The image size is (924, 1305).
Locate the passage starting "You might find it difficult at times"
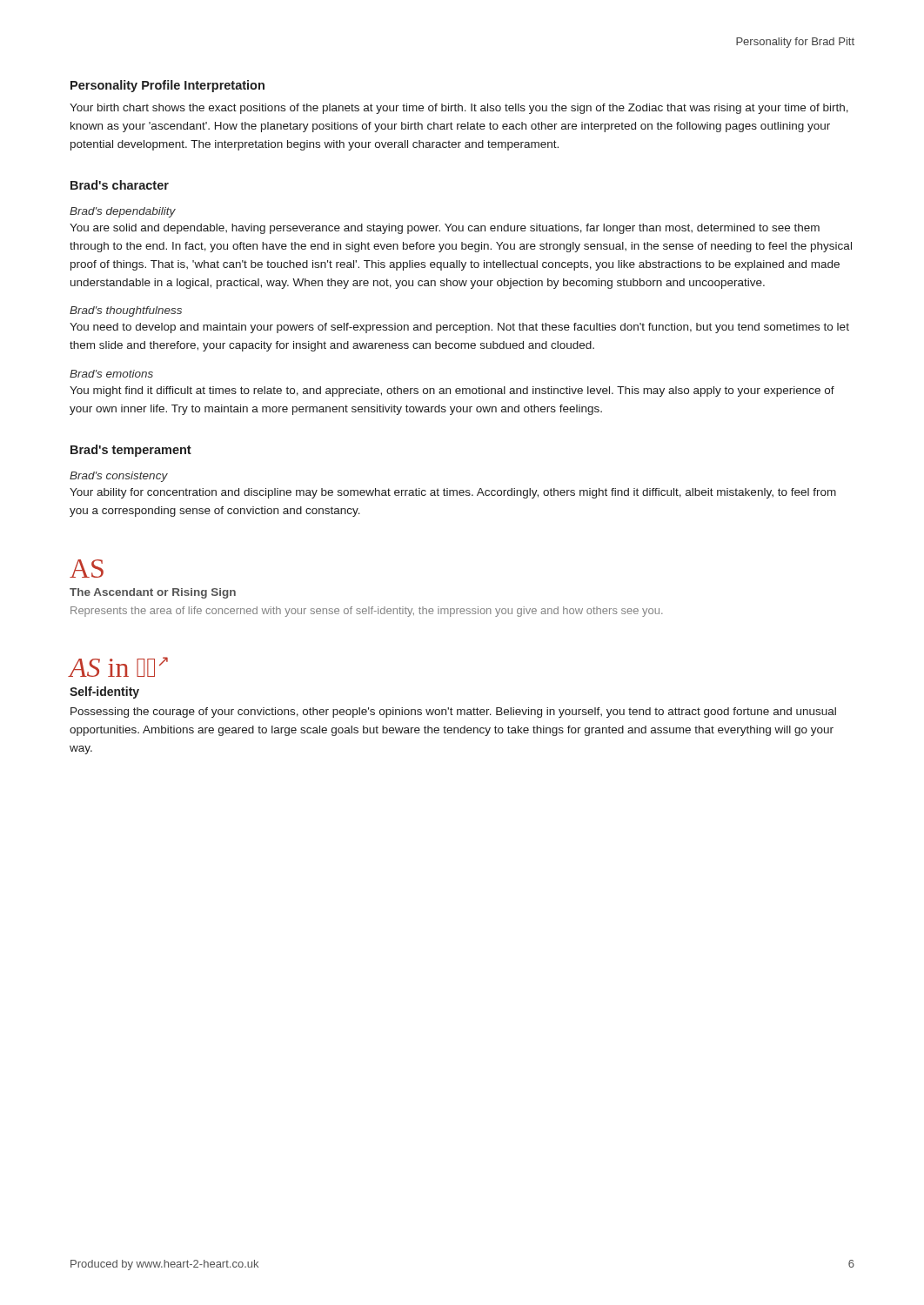tap(452, 400)
